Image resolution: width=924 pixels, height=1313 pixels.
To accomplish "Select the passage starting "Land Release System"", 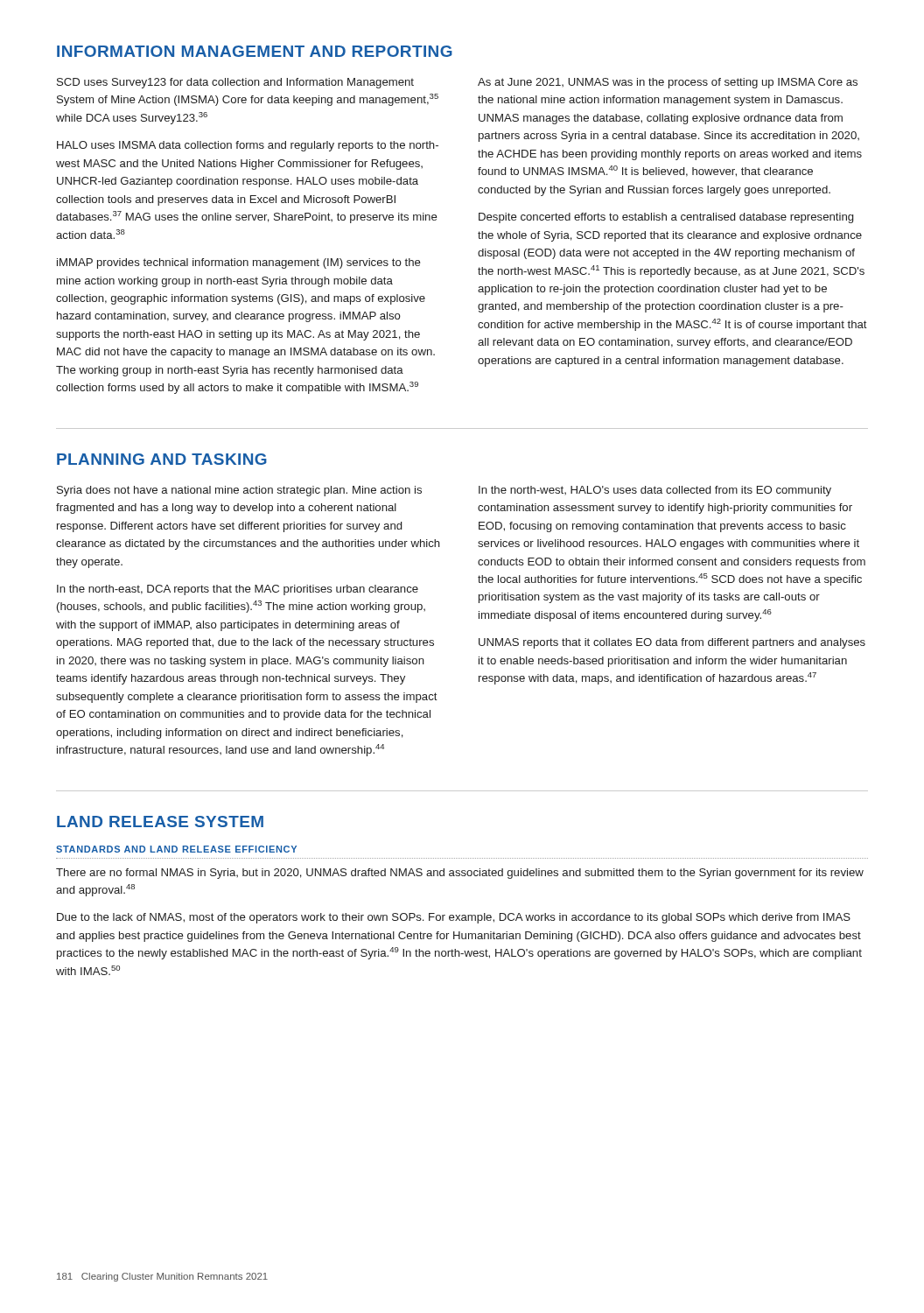I will click(160, 822).
